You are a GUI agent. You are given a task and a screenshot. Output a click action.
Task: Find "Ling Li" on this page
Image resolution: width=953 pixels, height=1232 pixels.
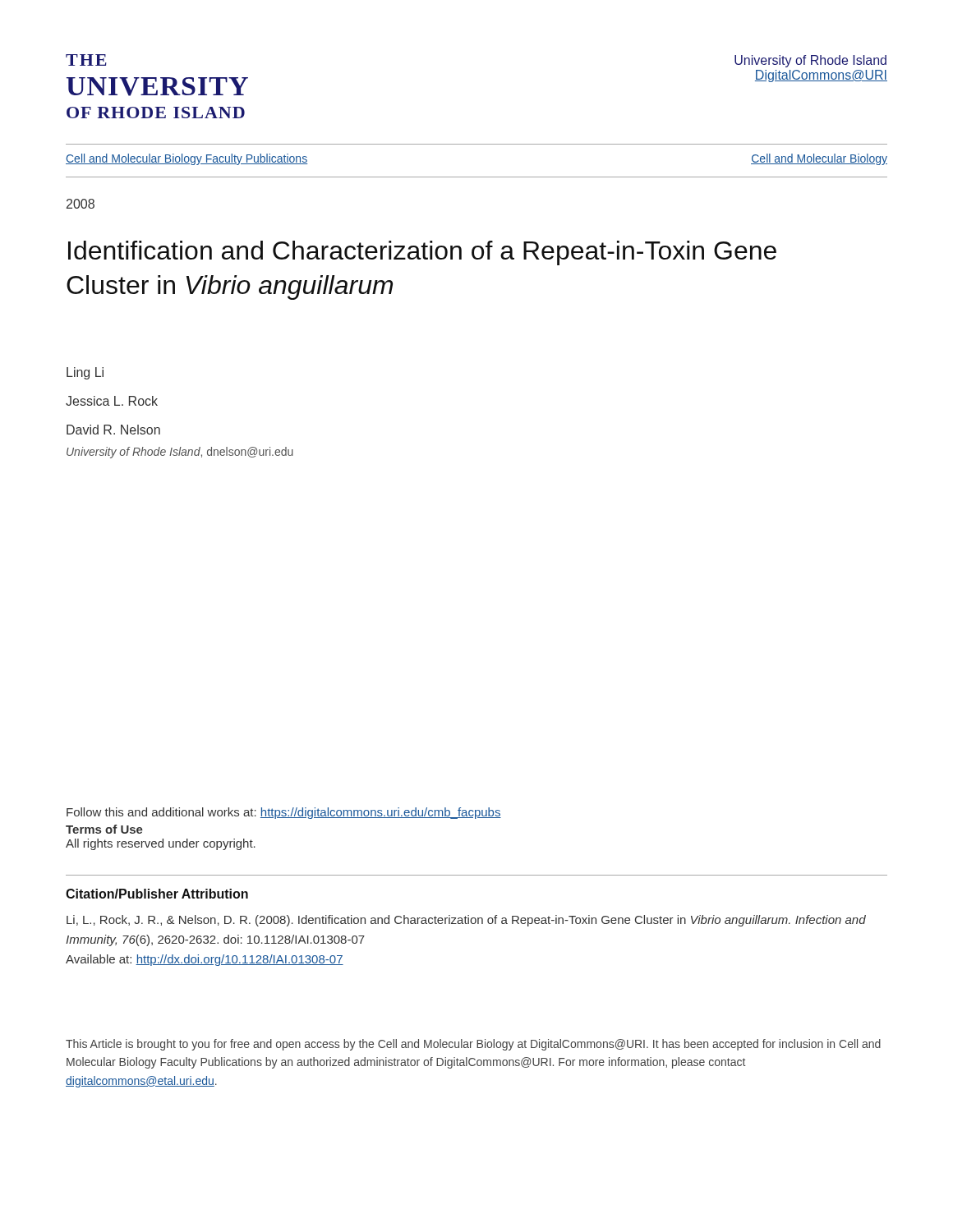click(85, 372)
